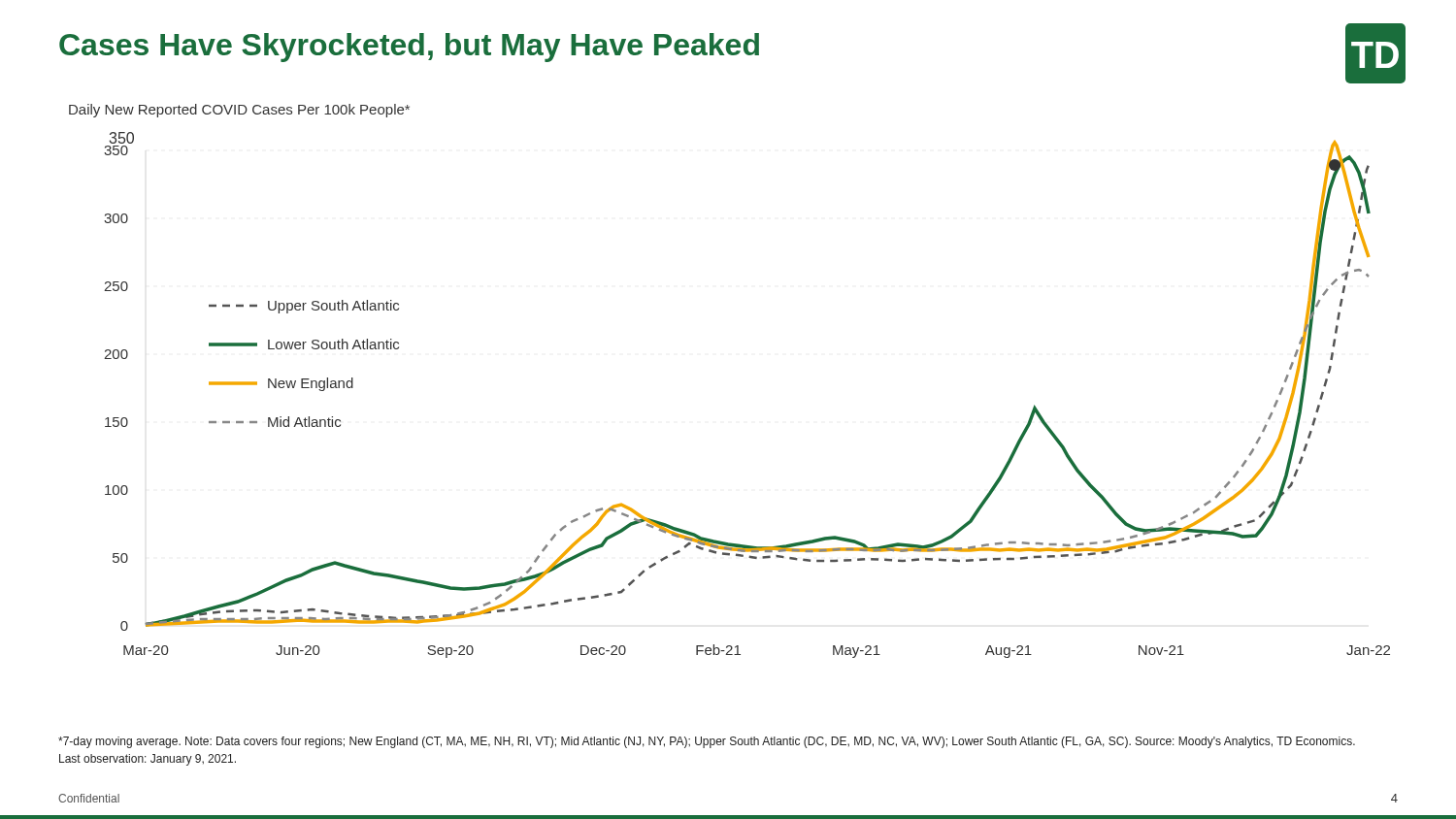Click on the line chart

728,383
